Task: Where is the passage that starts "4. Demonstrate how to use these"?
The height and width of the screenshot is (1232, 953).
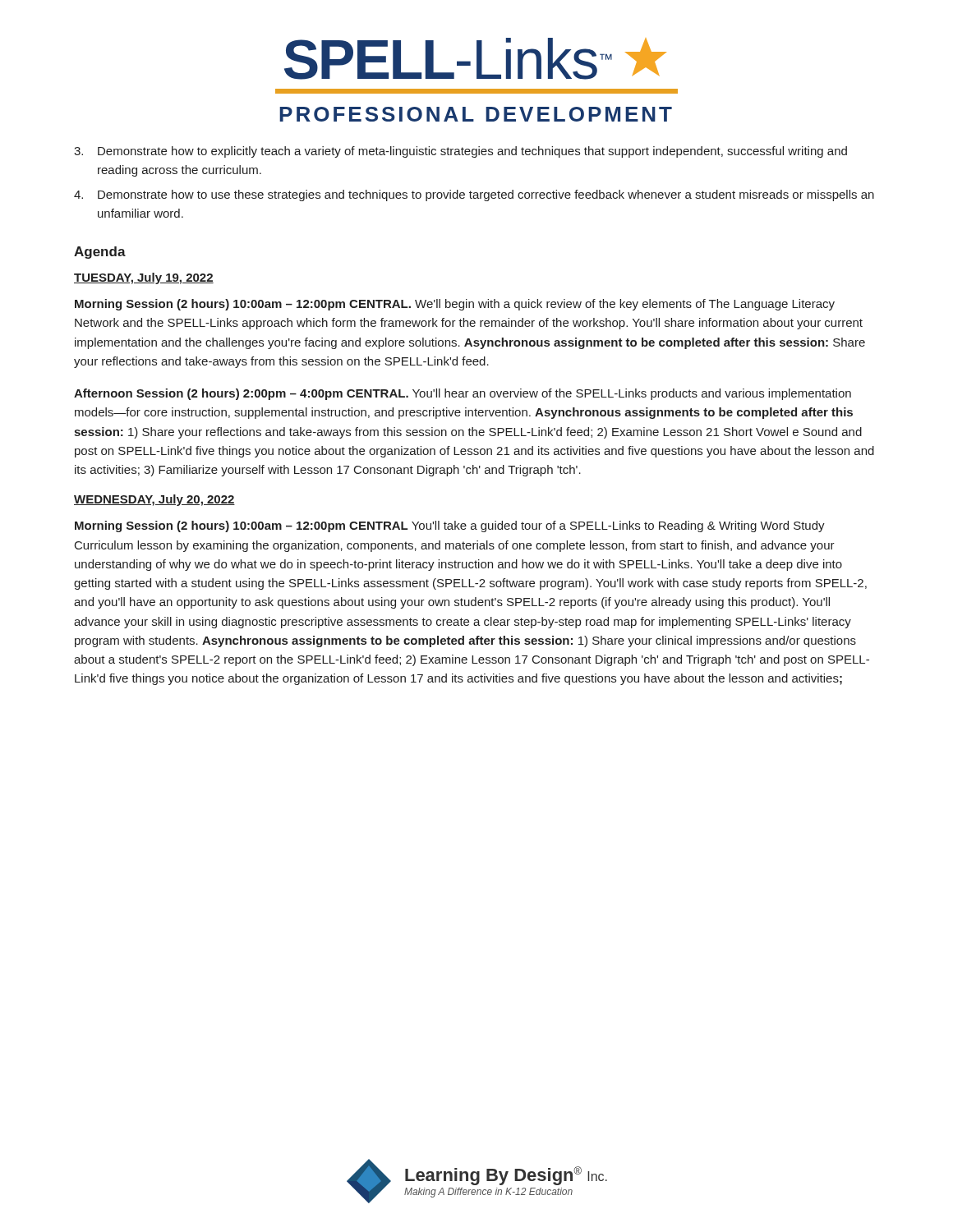Action: tap(476, 204)
